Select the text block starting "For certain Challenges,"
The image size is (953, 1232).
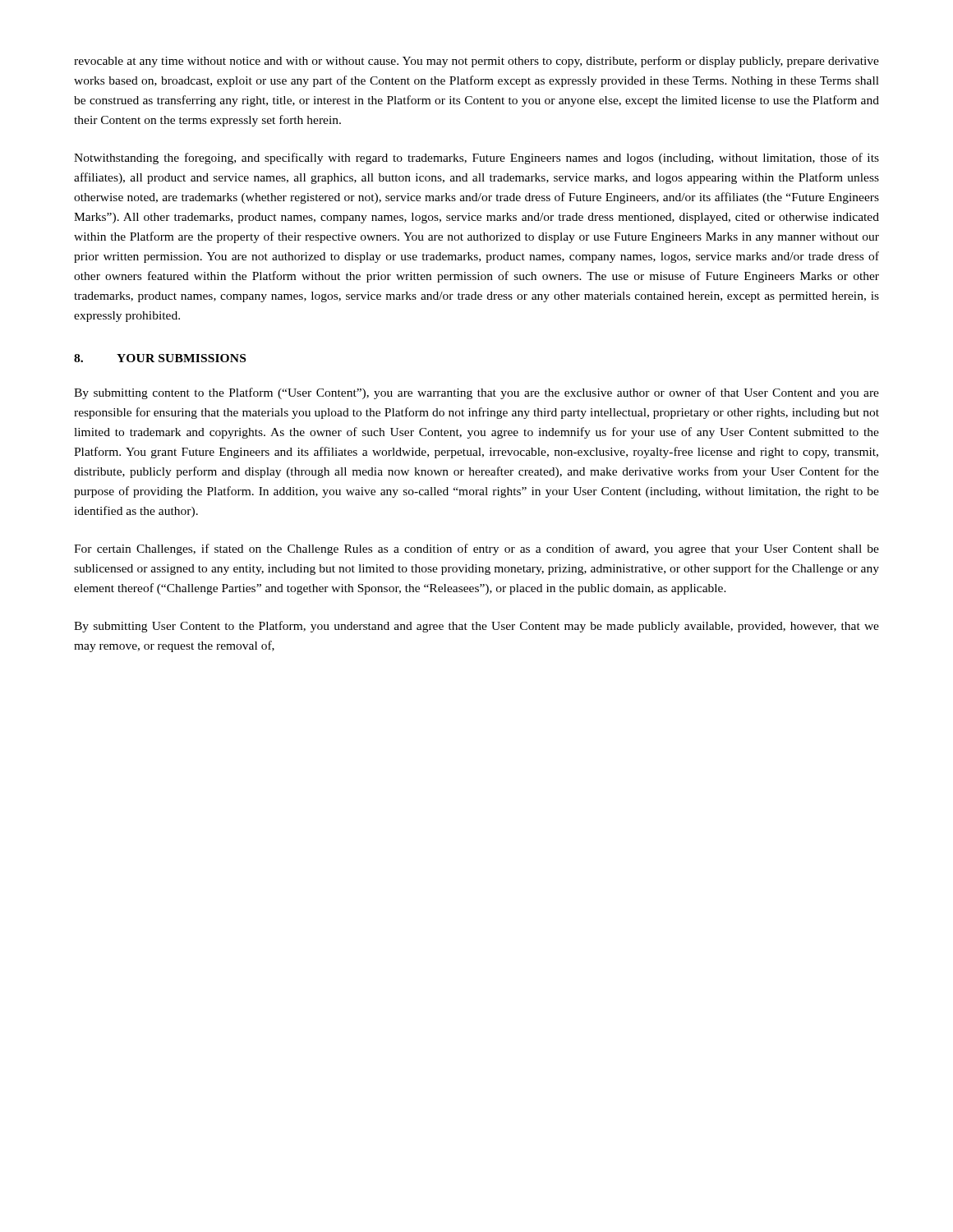coord(476,568)
